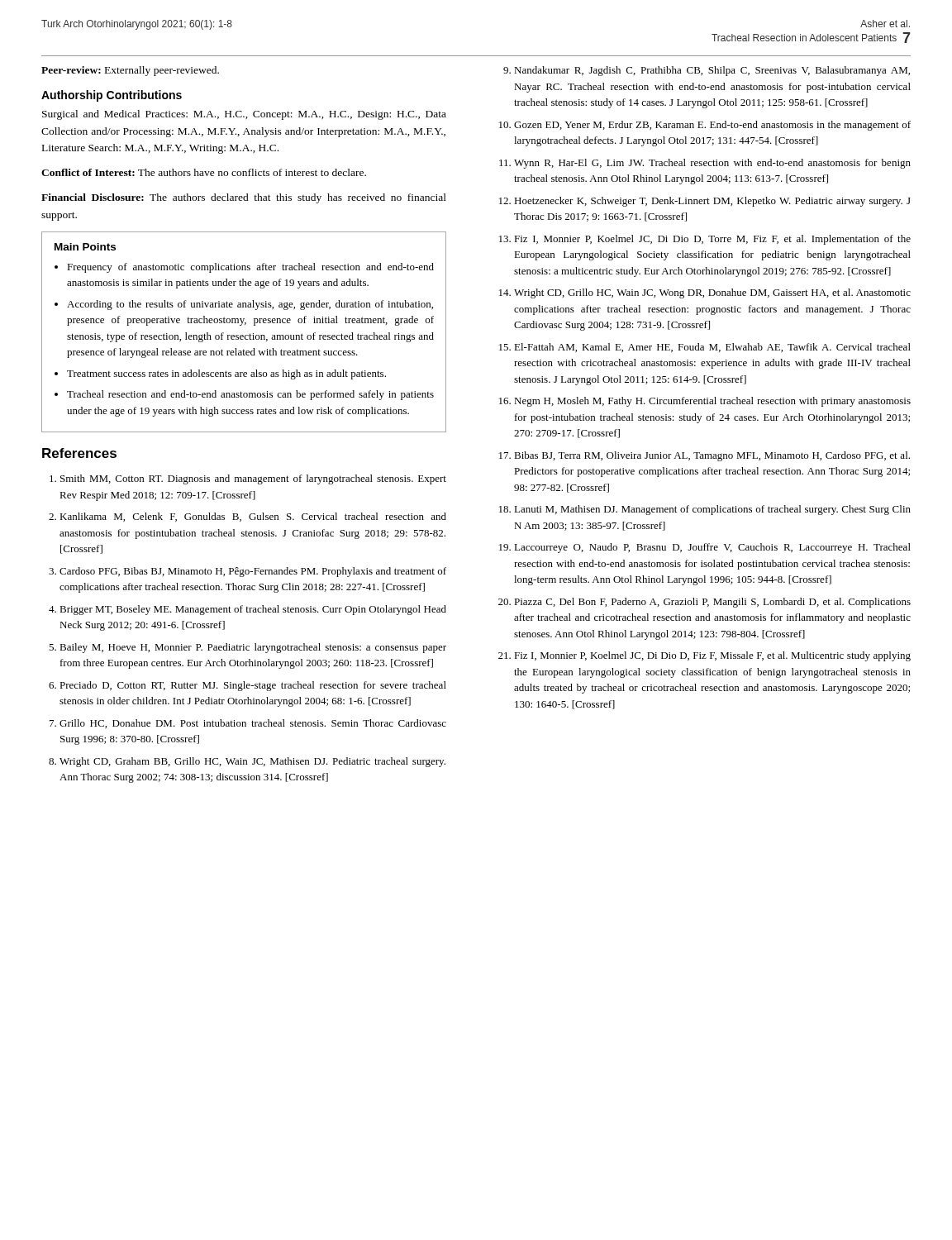Navigate to the block starting "Wright CD, Graham BB, Grillo HC, Wain JC,"
The image size is (952, 1240).
[253, 769]
